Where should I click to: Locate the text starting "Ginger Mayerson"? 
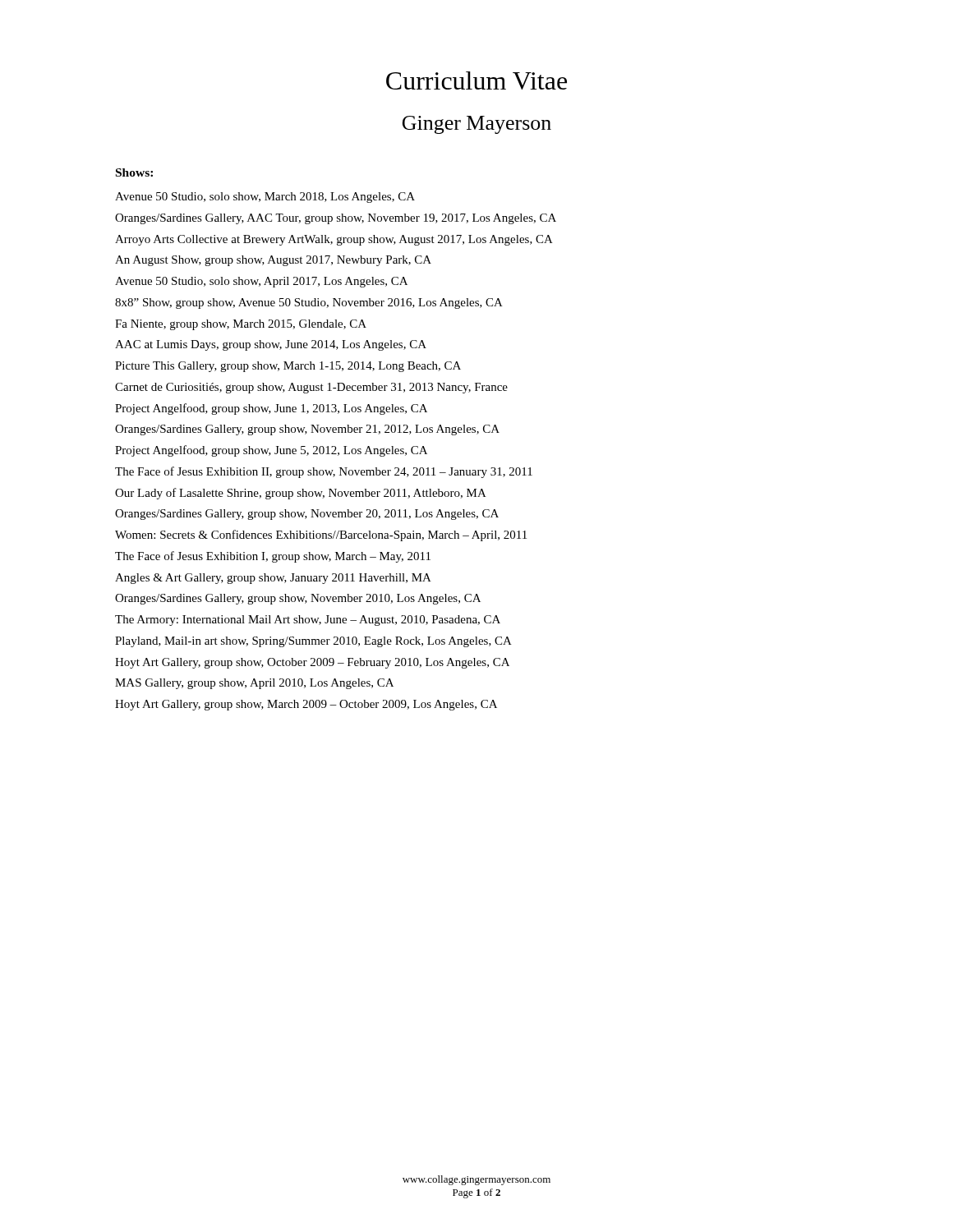[476, 123]
